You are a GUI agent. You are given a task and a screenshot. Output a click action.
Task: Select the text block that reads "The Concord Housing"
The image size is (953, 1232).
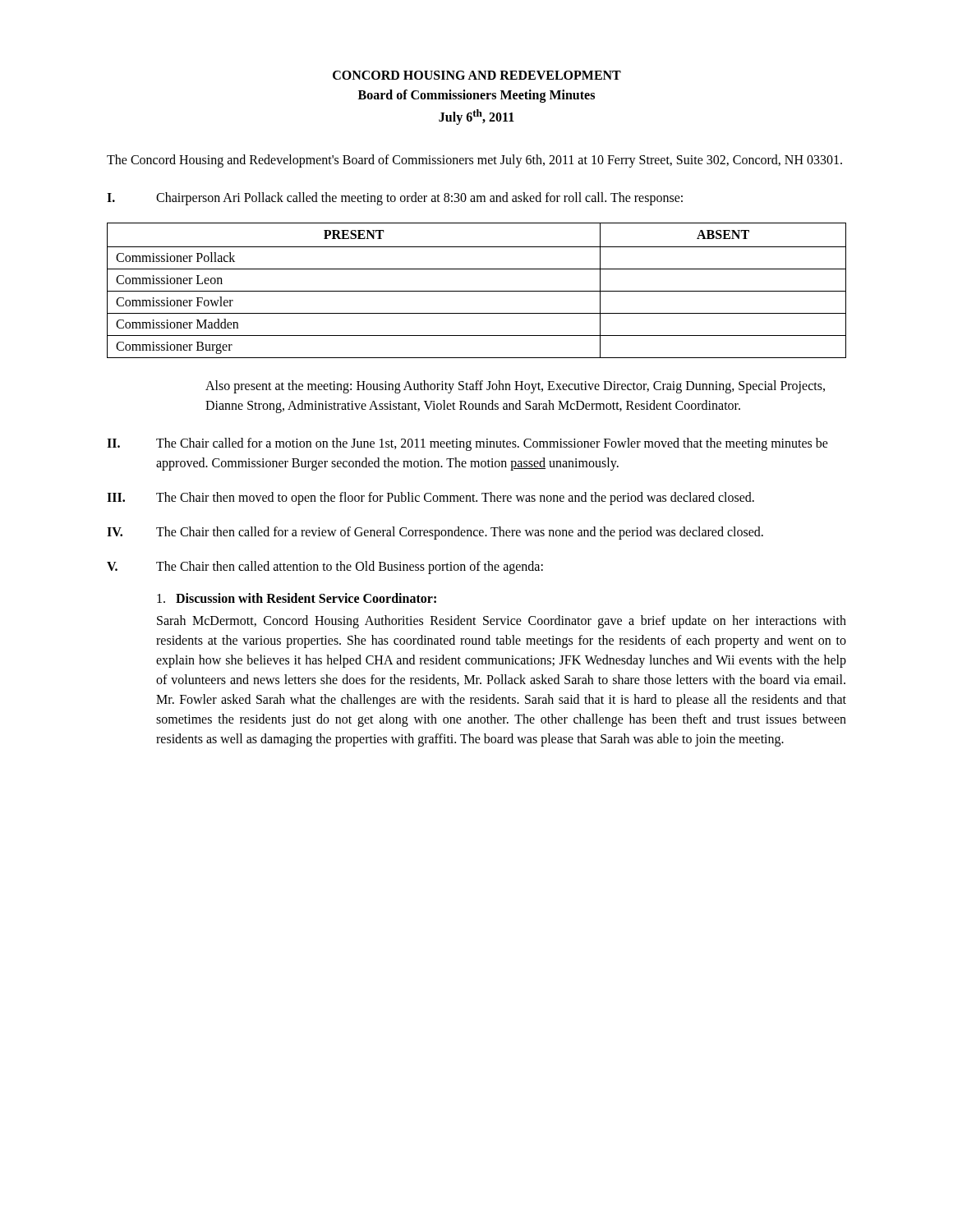pos(475,160)
